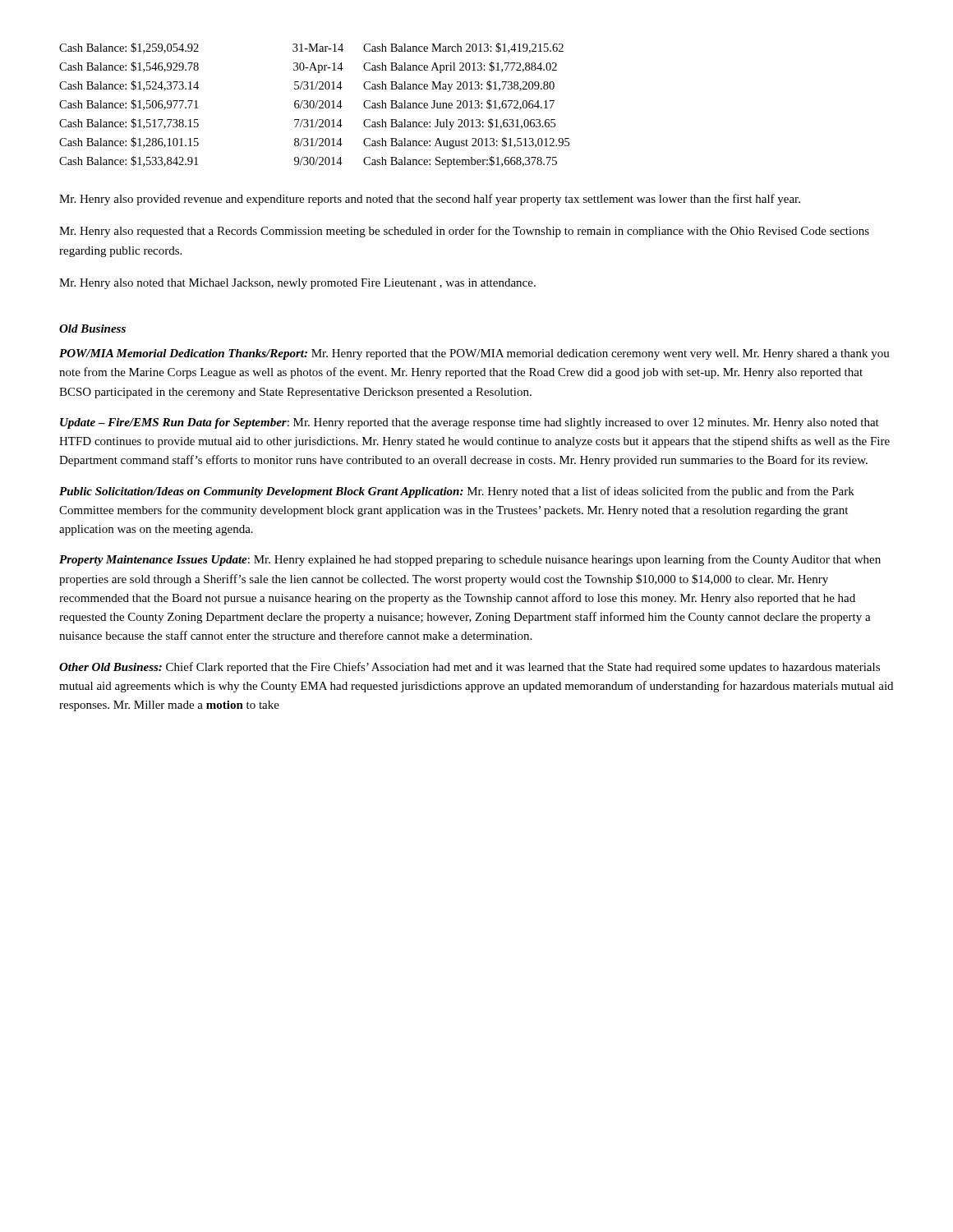
Task: Find the text block that says "Update – Fire/EMS"
Action: click(474, 441)
